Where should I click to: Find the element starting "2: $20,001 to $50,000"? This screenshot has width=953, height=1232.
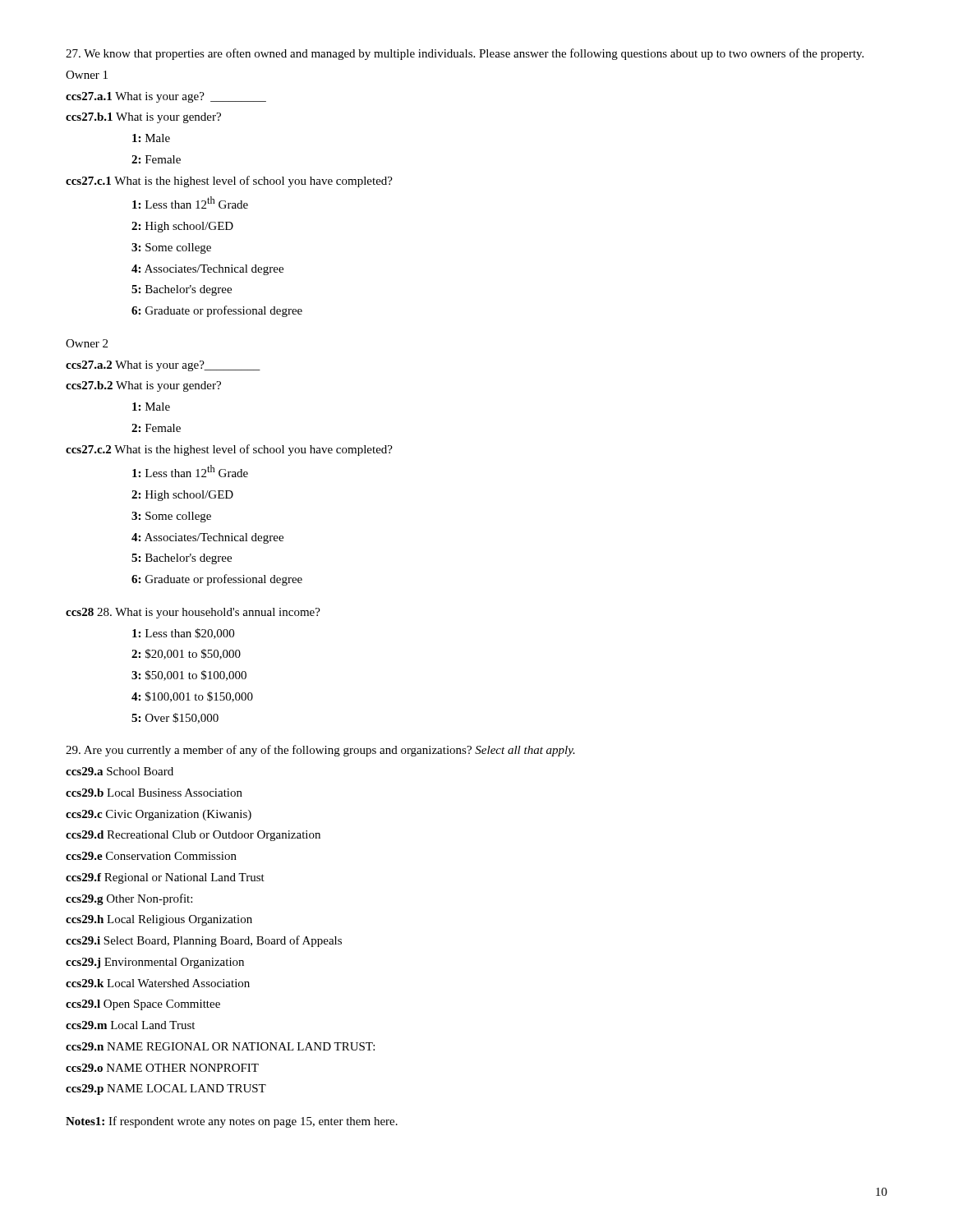click(x=186, y=654)
